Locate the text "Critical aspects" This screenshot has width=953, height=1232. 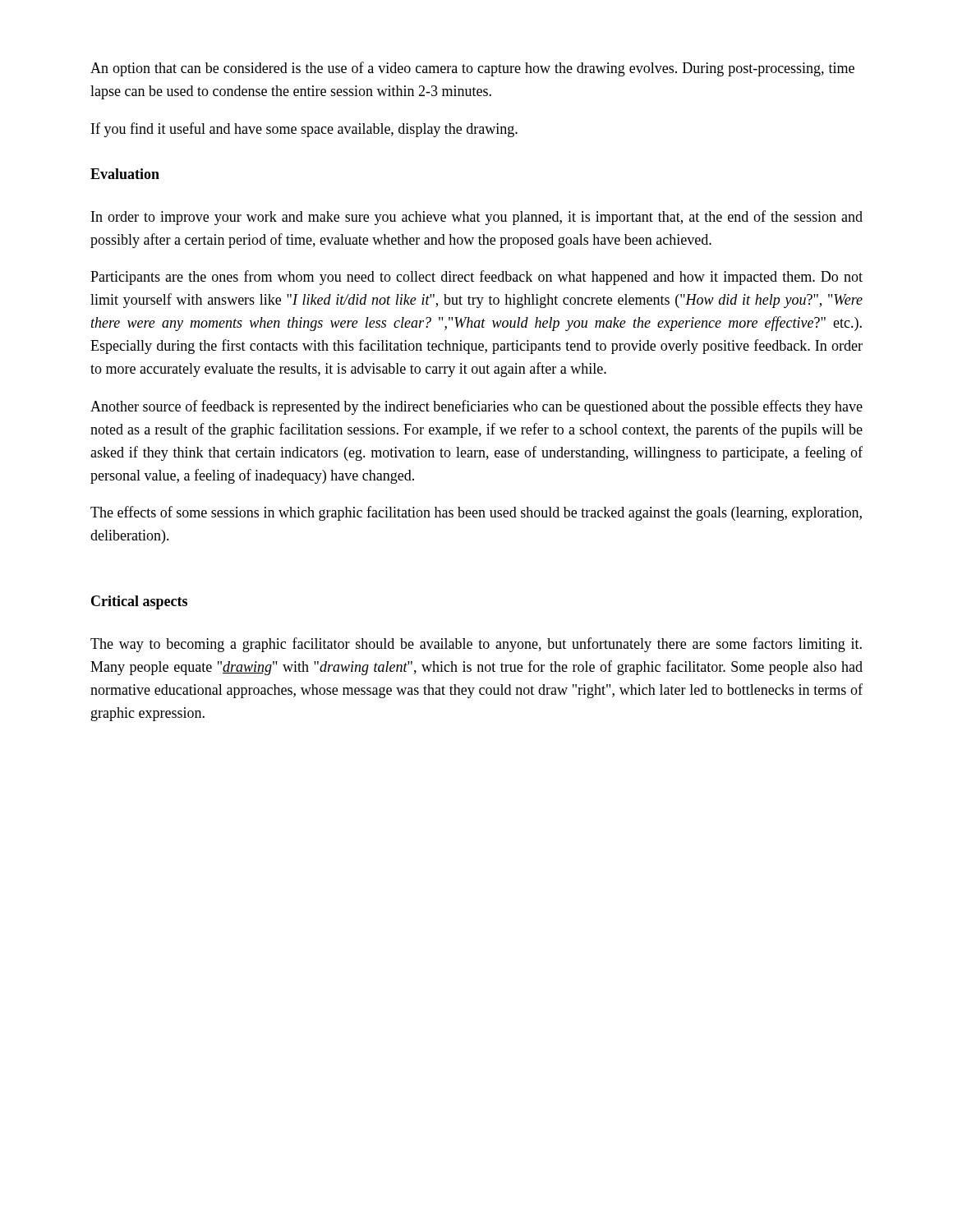tap(139, 601)
